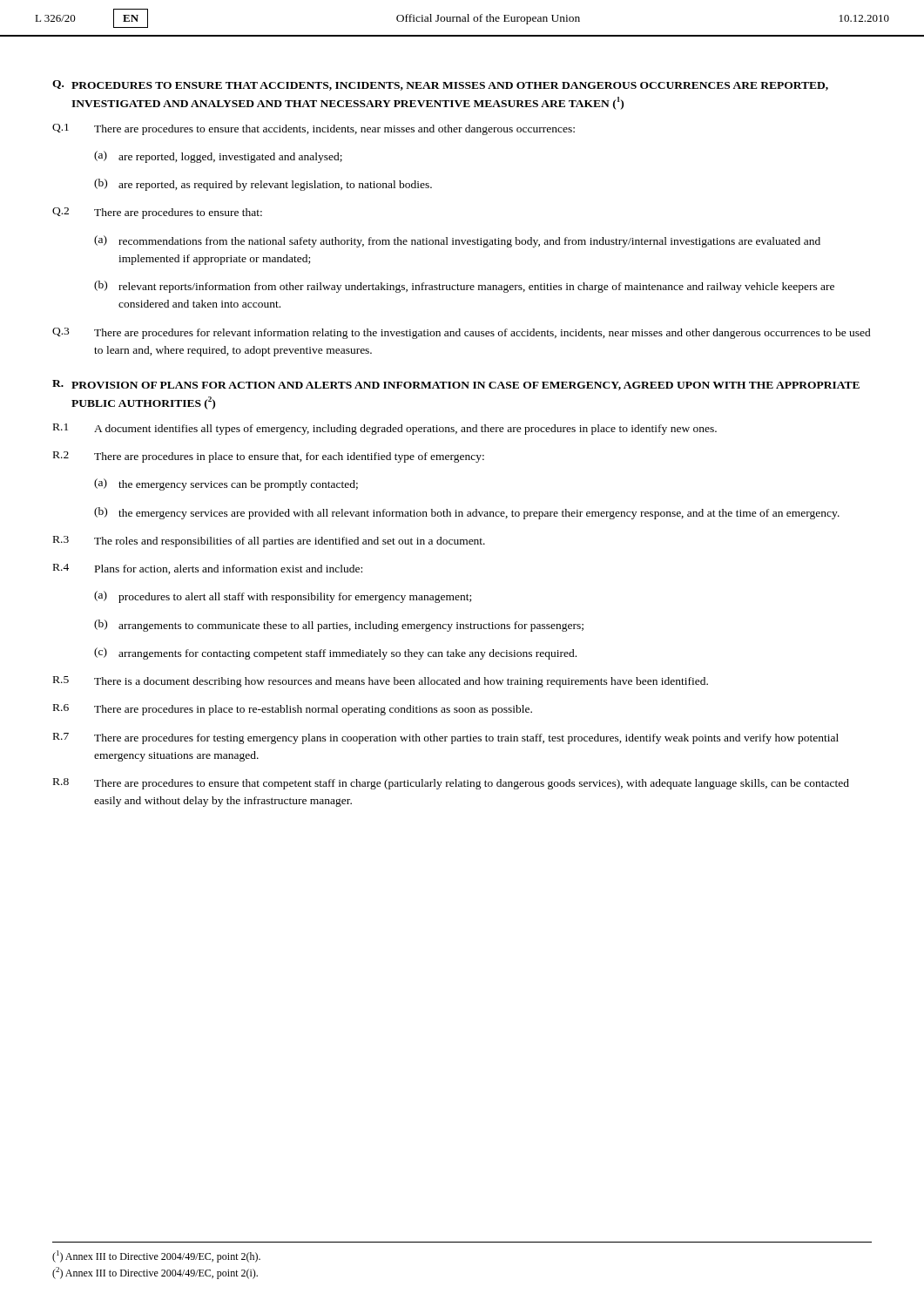Click on the list item that reads "R. PROVISION OF PLANS FOR"
Screen dimensions: 1307x924
pyautogui.click(x=462, y=394)
